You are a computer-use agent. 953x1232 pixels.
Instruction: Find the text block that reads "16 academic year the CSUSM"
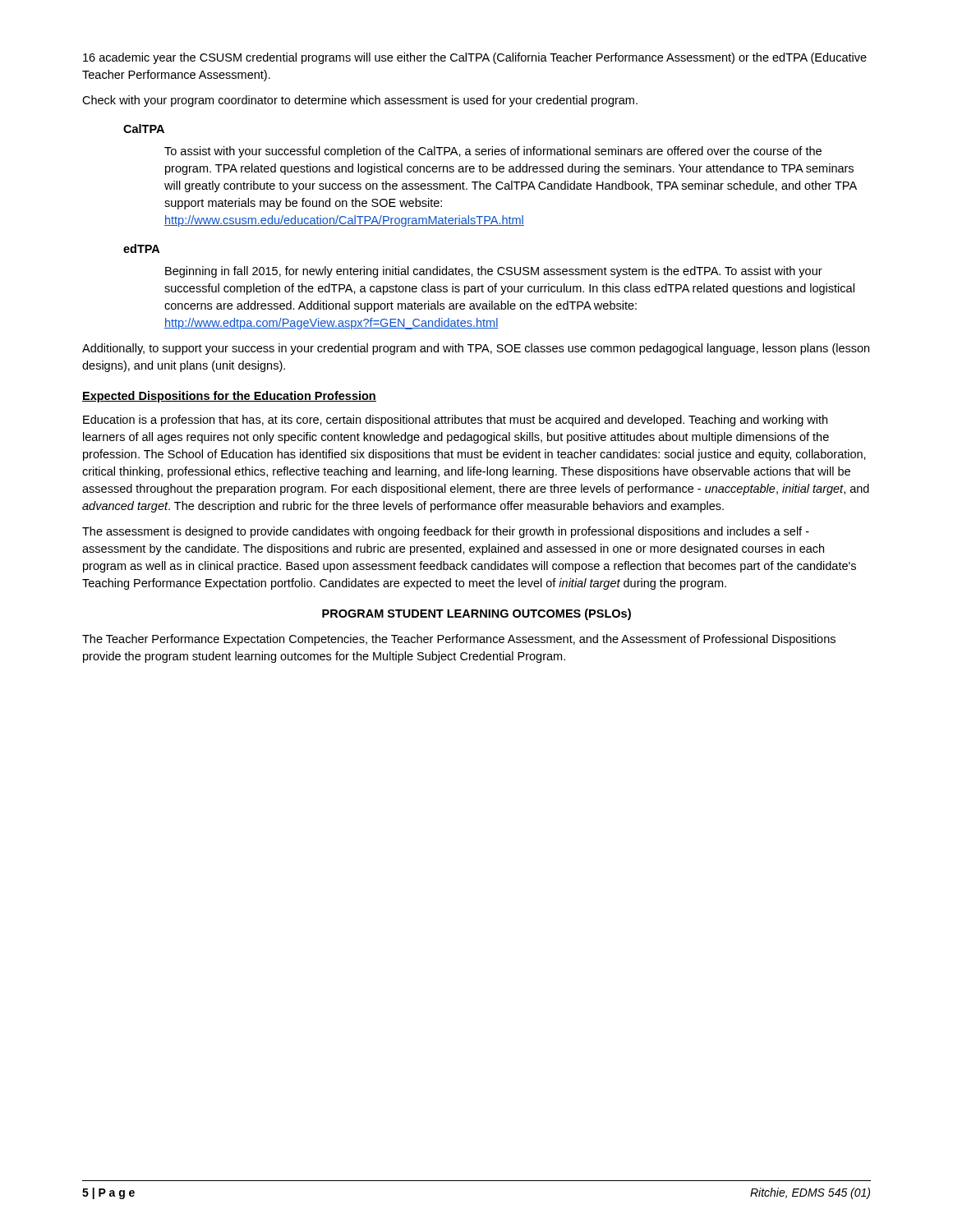click(x=476, y=67)
